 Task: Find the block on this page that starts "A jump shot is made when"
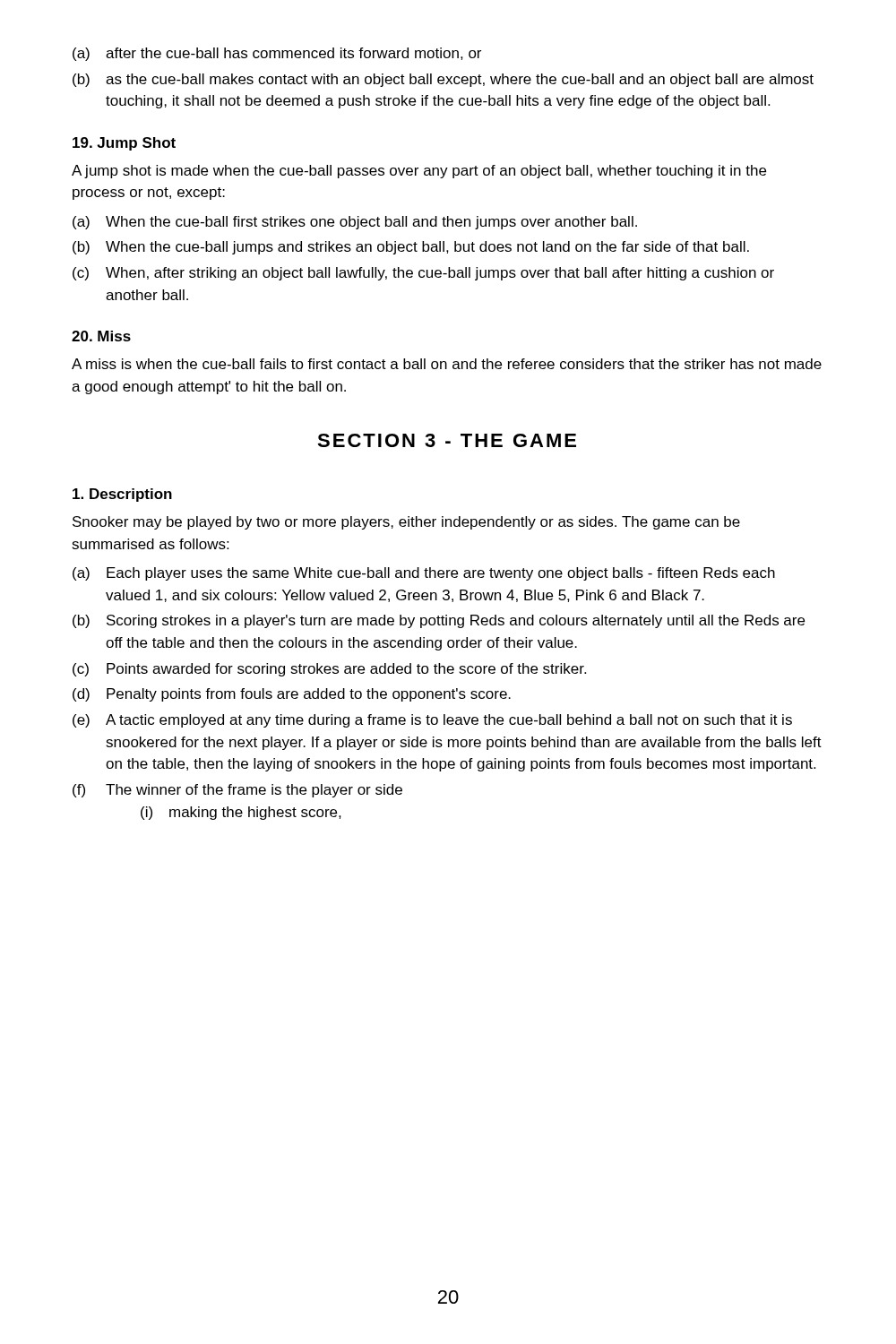(419, 181)
